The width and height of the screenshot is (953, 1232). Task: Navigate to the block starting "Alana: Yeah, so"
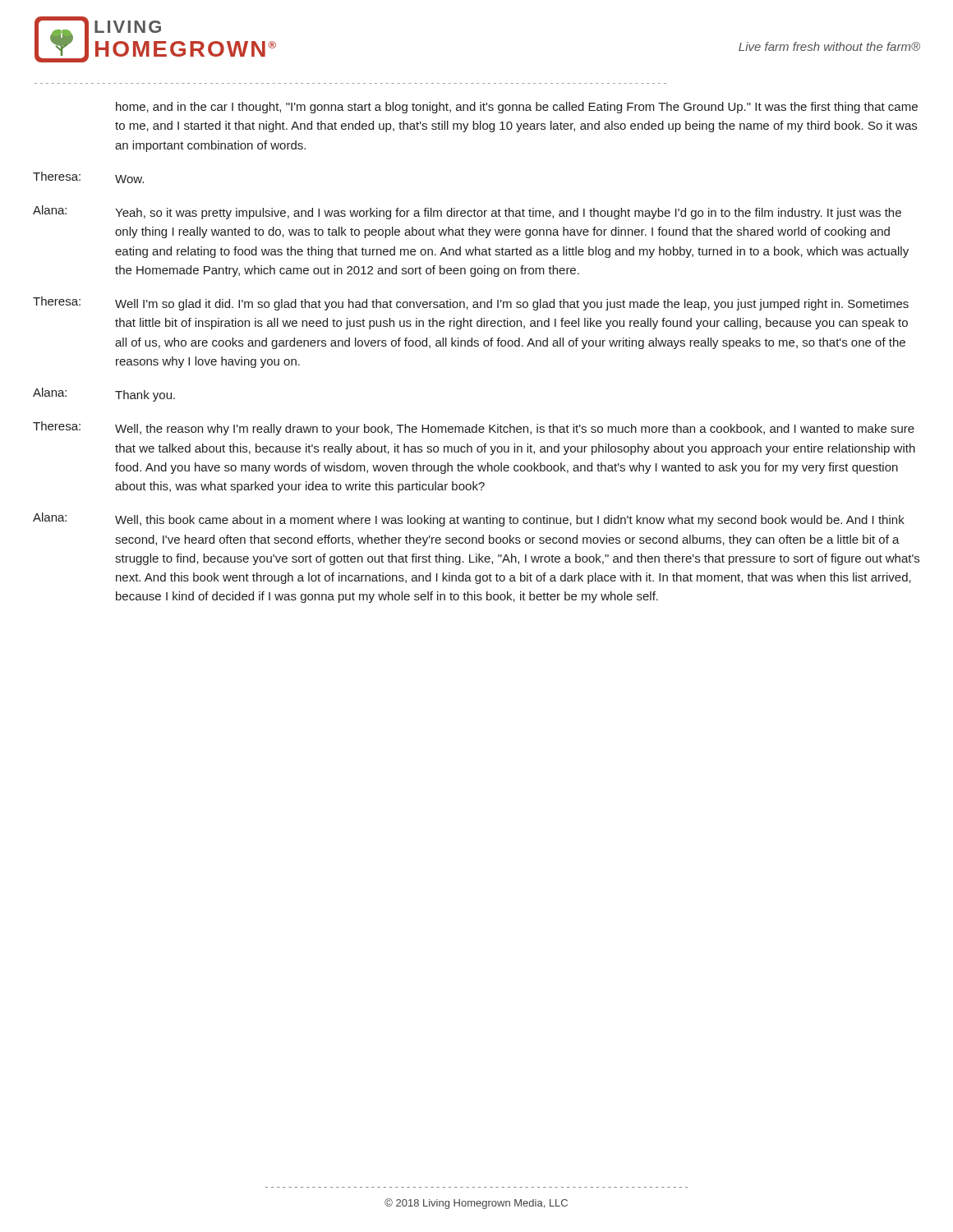(x=476, y=241)
